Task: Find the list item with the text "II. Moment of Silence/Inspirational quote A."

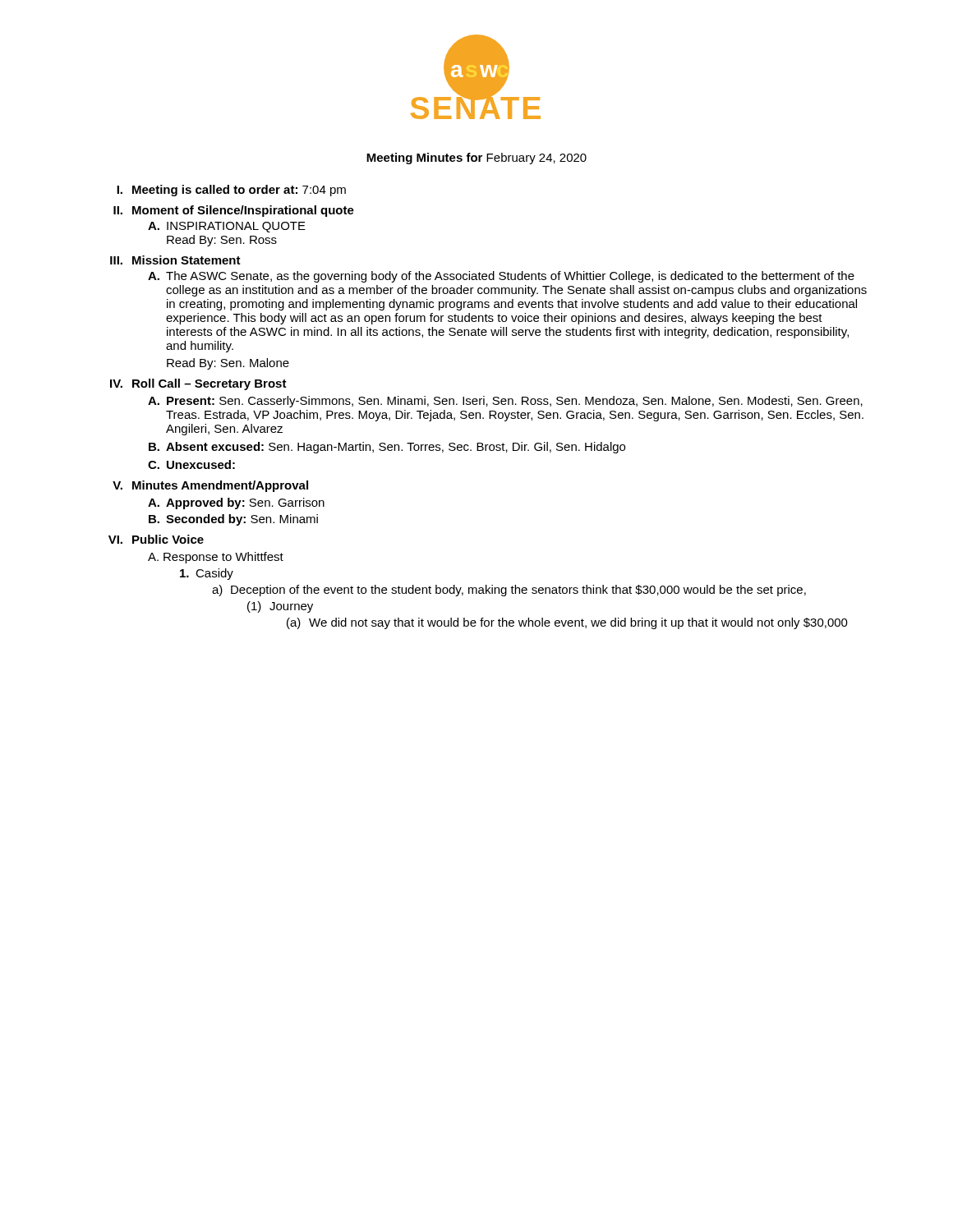Action: (x=218, y=225)
